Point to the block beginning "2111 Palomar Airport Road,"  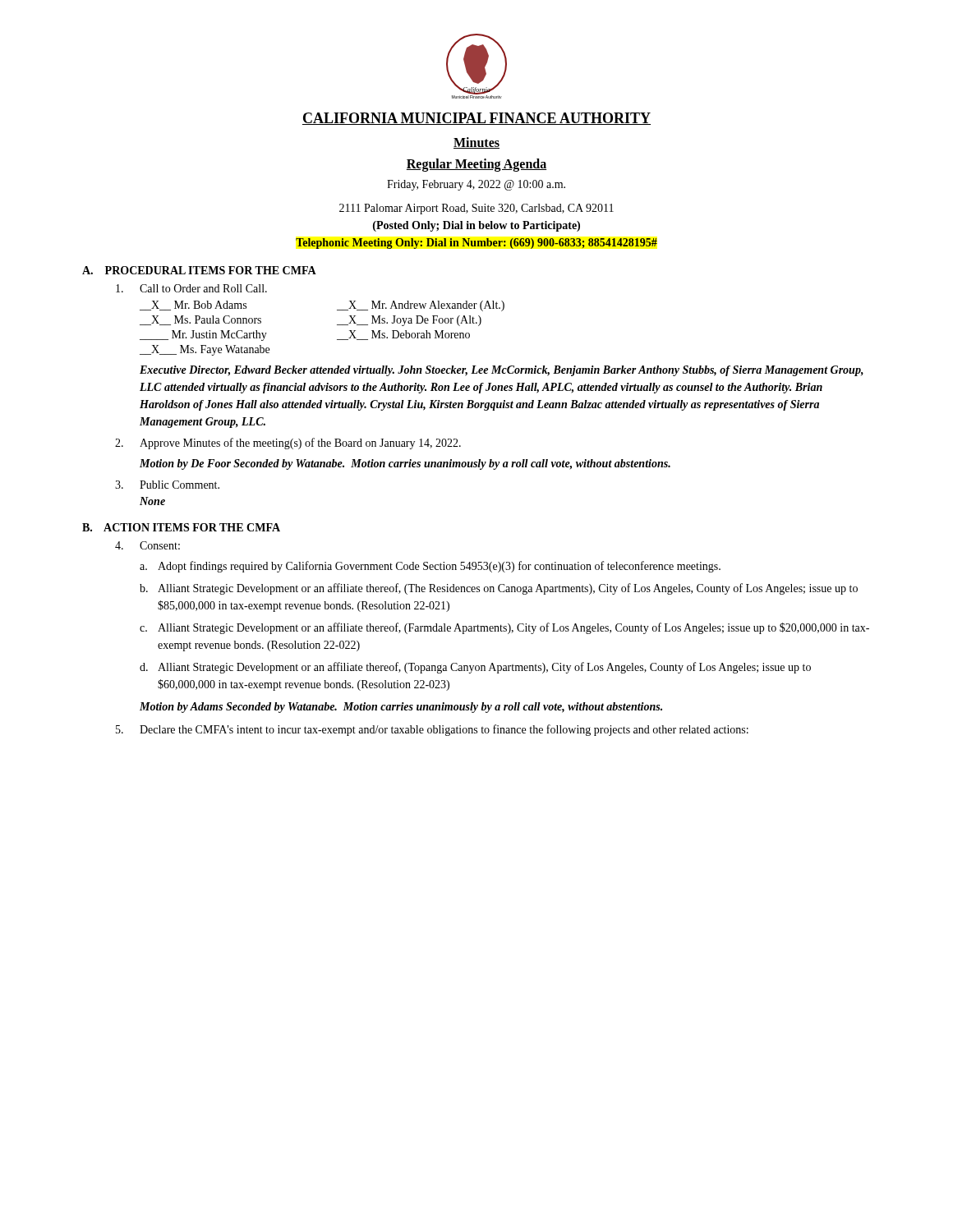(476, 225)
